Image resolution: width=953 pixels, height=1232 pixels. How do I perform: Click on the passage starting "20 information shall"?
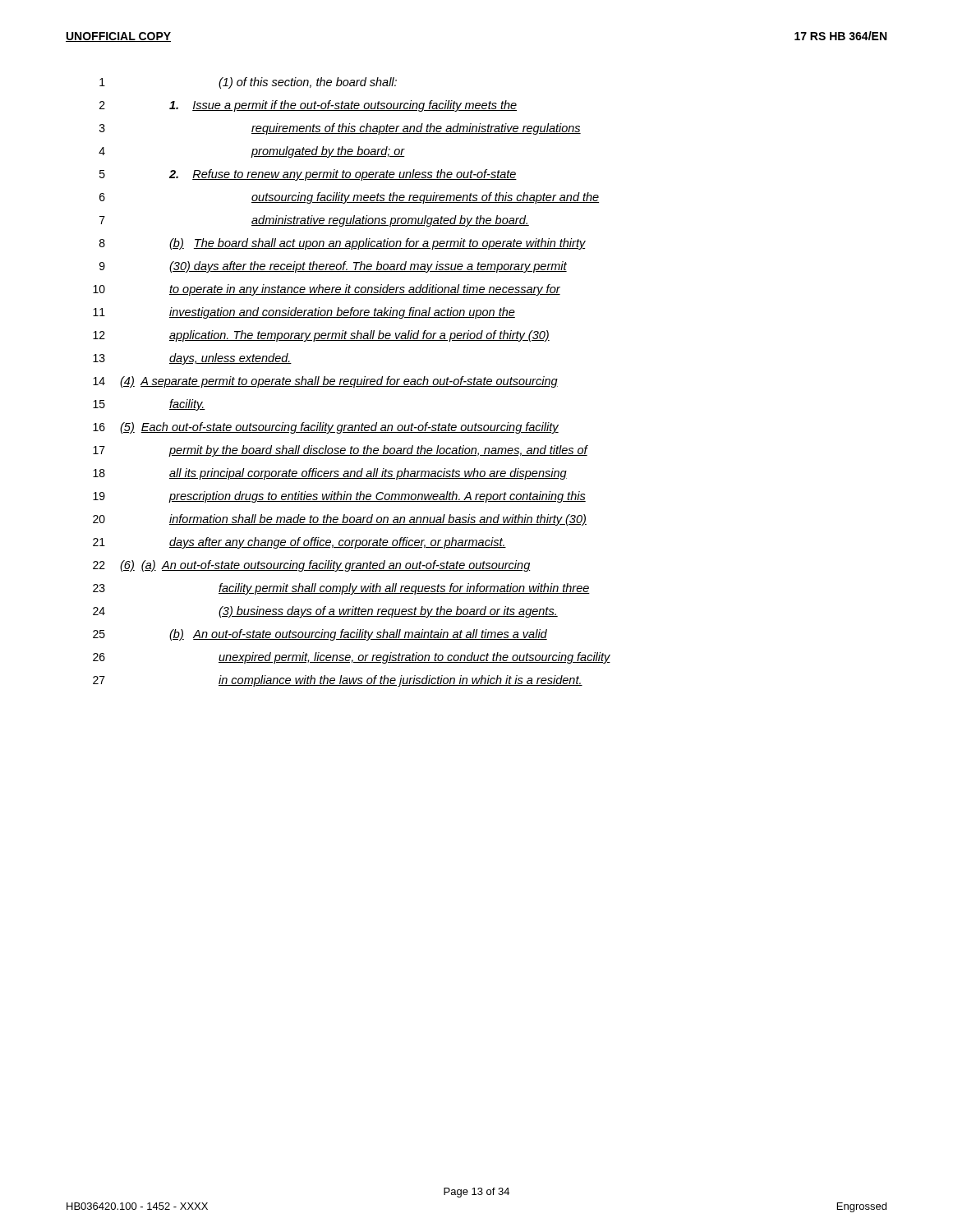(x=476, y=520)
